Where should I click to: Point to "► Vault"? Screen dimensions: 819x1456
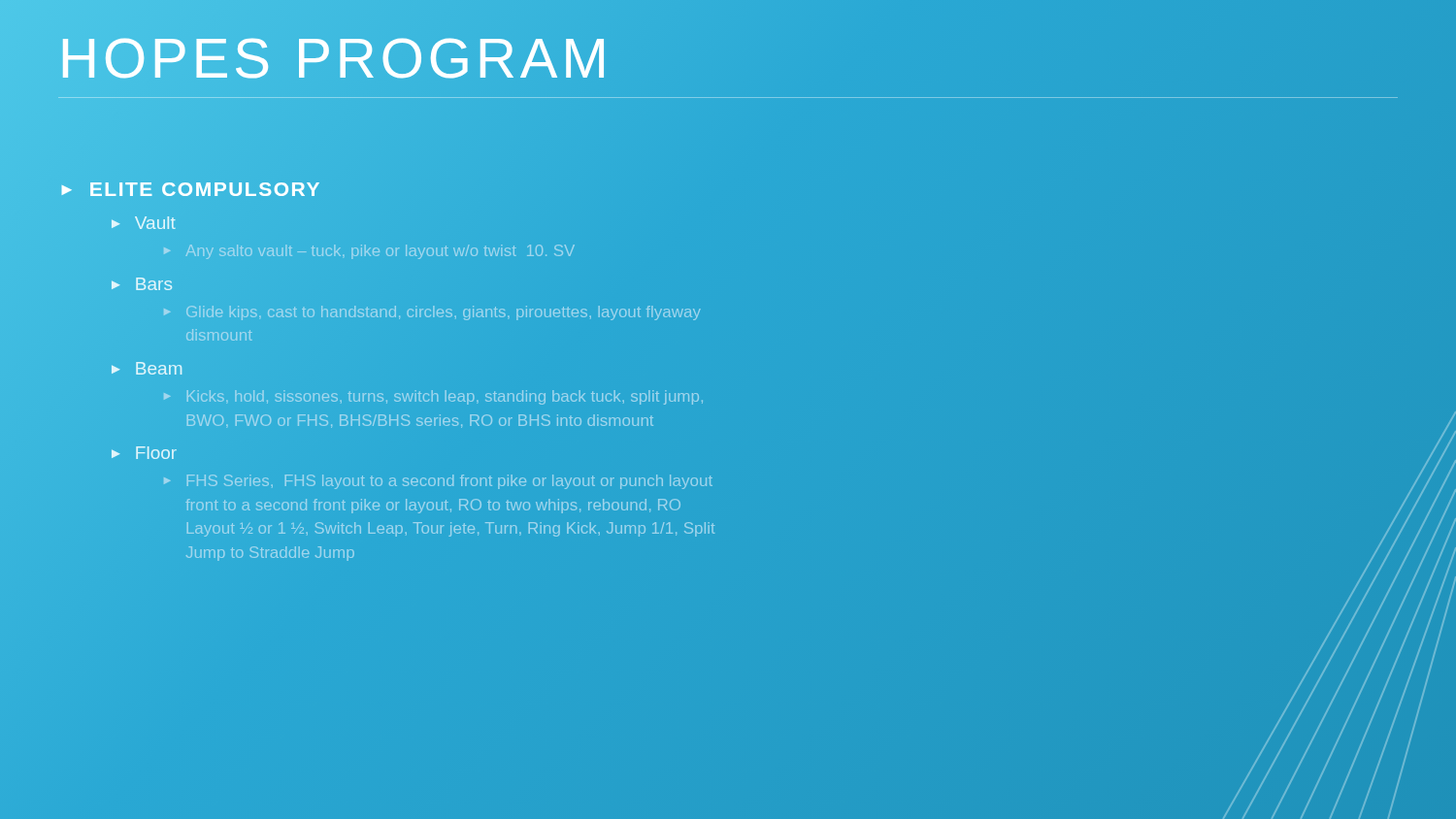point(142,223)
